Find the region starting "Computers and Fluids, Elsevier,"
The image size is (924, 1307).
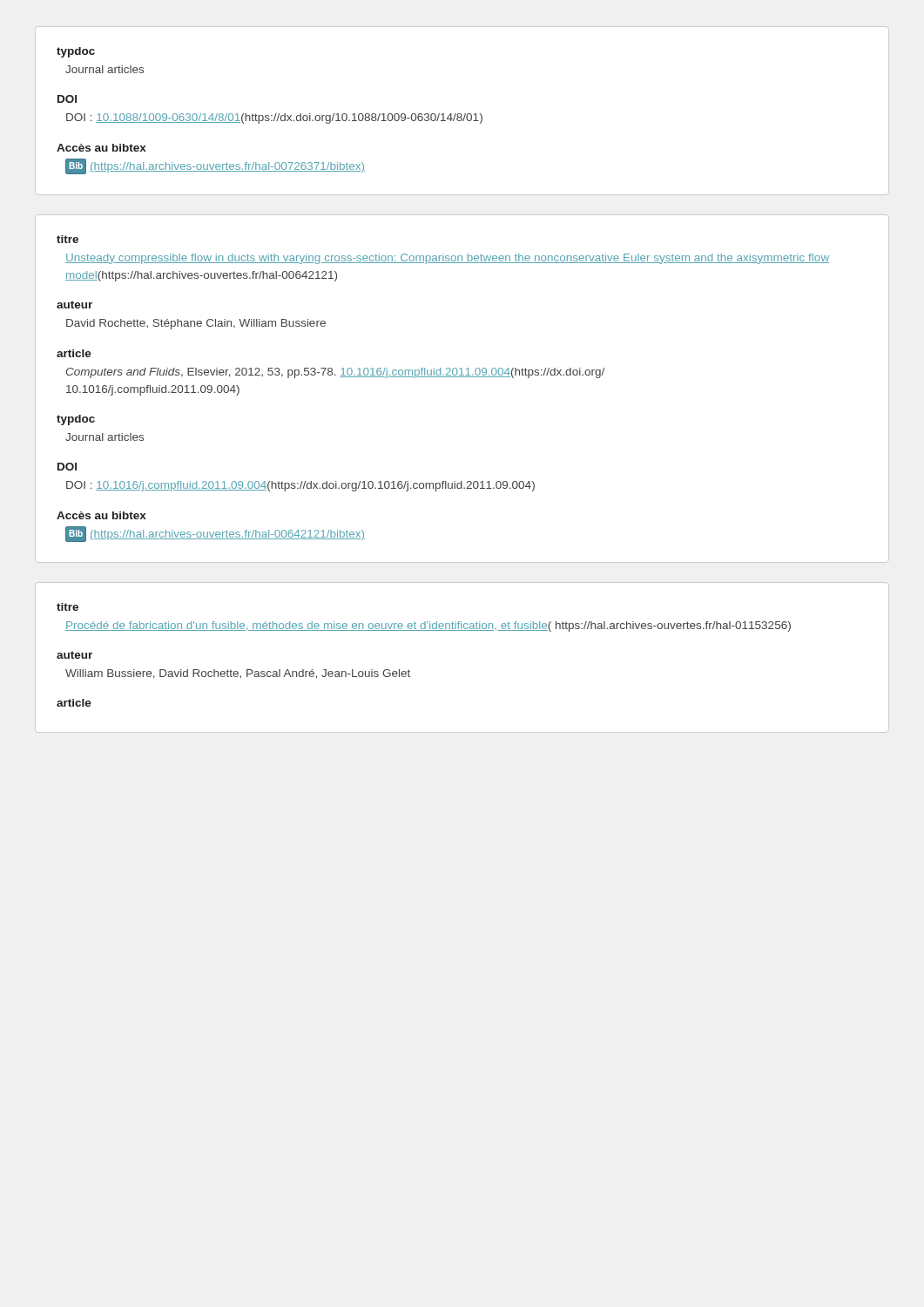tap(335, 380)
